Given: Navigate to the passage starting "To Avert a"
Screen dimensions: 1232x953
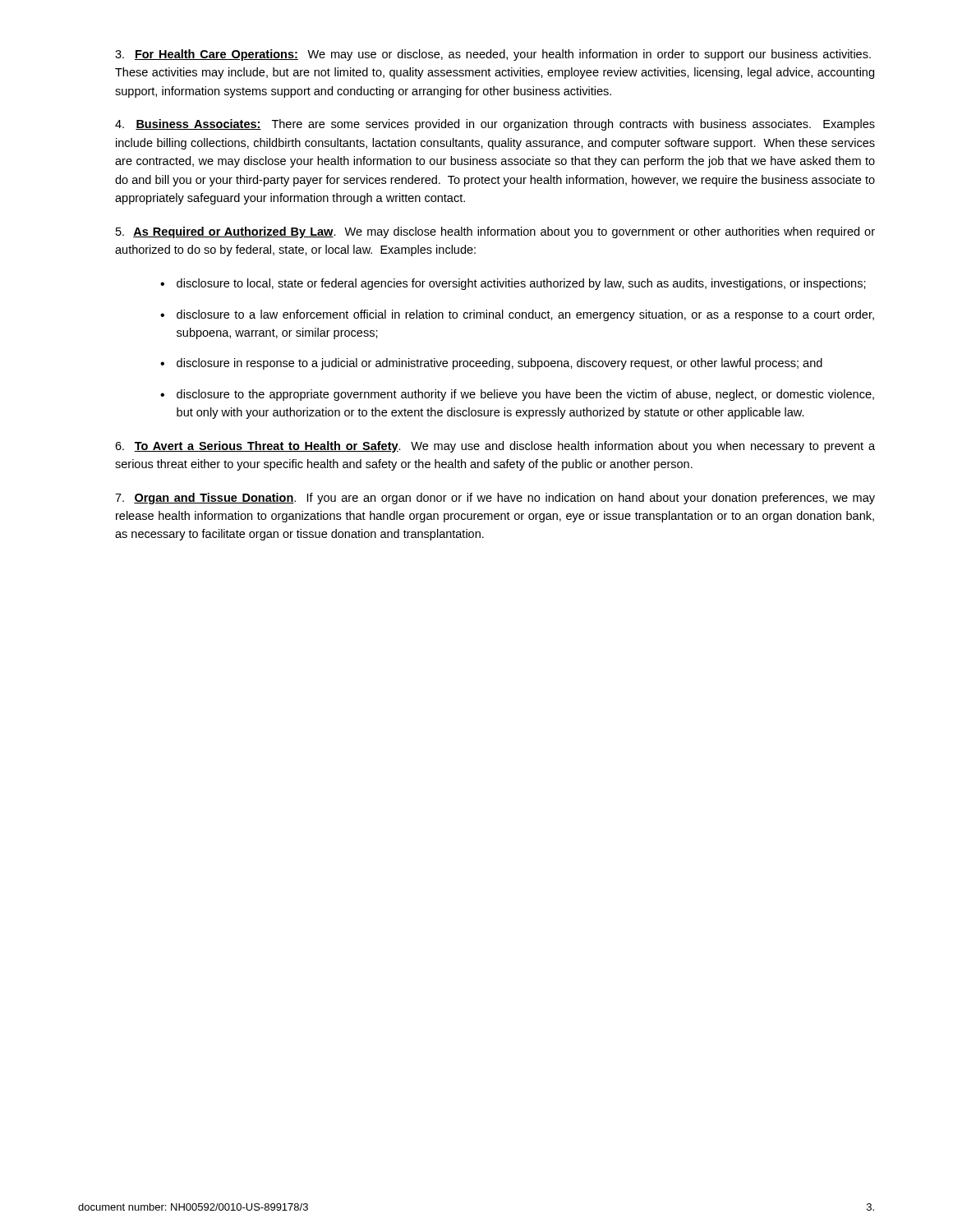Looking at the screenshot, I should (x=495, y=455).
